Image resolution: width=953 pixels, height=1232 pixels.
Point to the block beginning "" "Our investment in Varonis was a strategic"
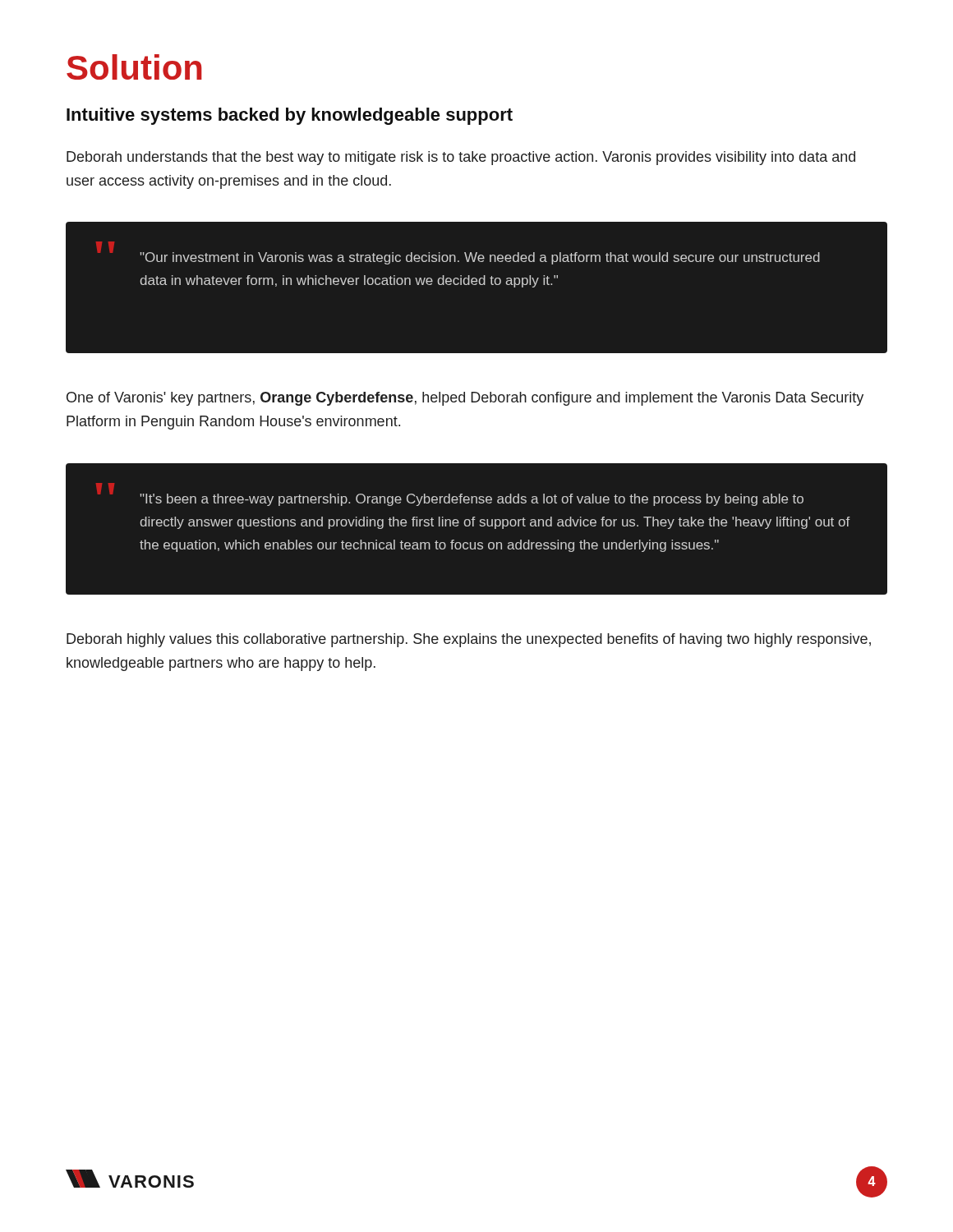coord(476,288)
